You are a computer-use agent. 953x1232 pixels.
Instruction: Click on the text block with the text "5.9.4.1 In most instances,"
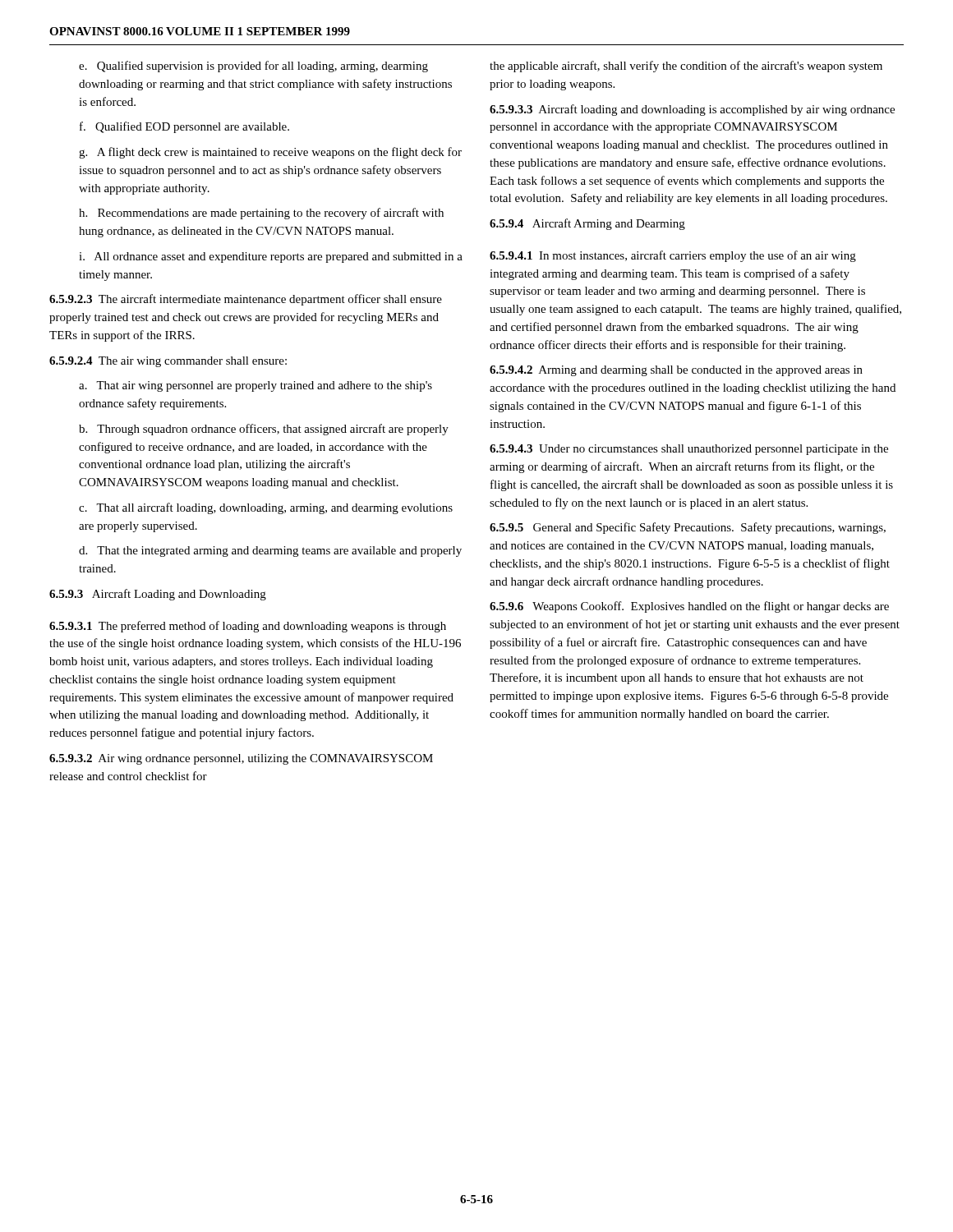click(697, 301)
